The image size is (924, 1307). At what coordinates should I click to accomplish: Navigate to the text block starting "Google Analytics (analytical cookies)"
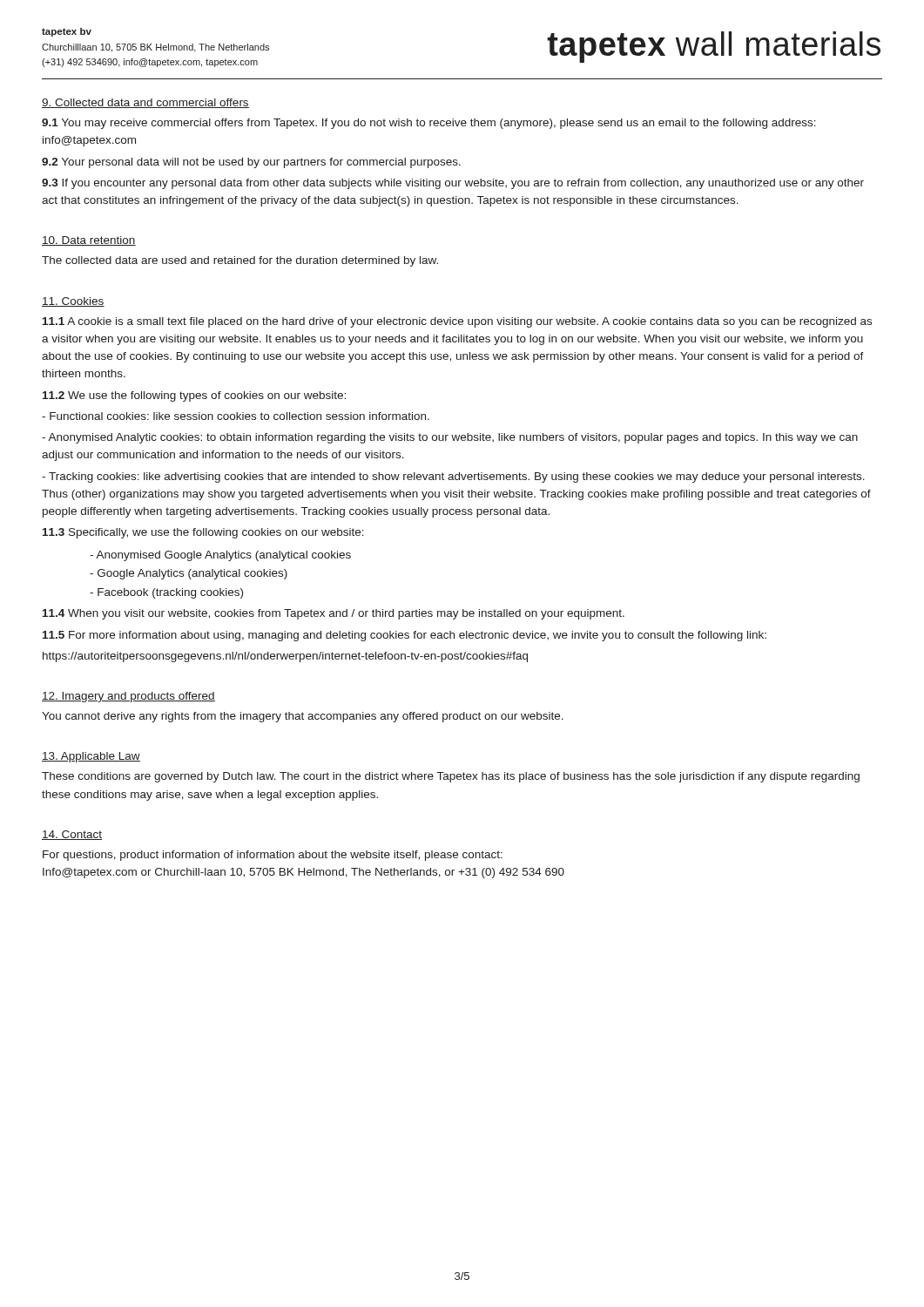pos(189,573)
